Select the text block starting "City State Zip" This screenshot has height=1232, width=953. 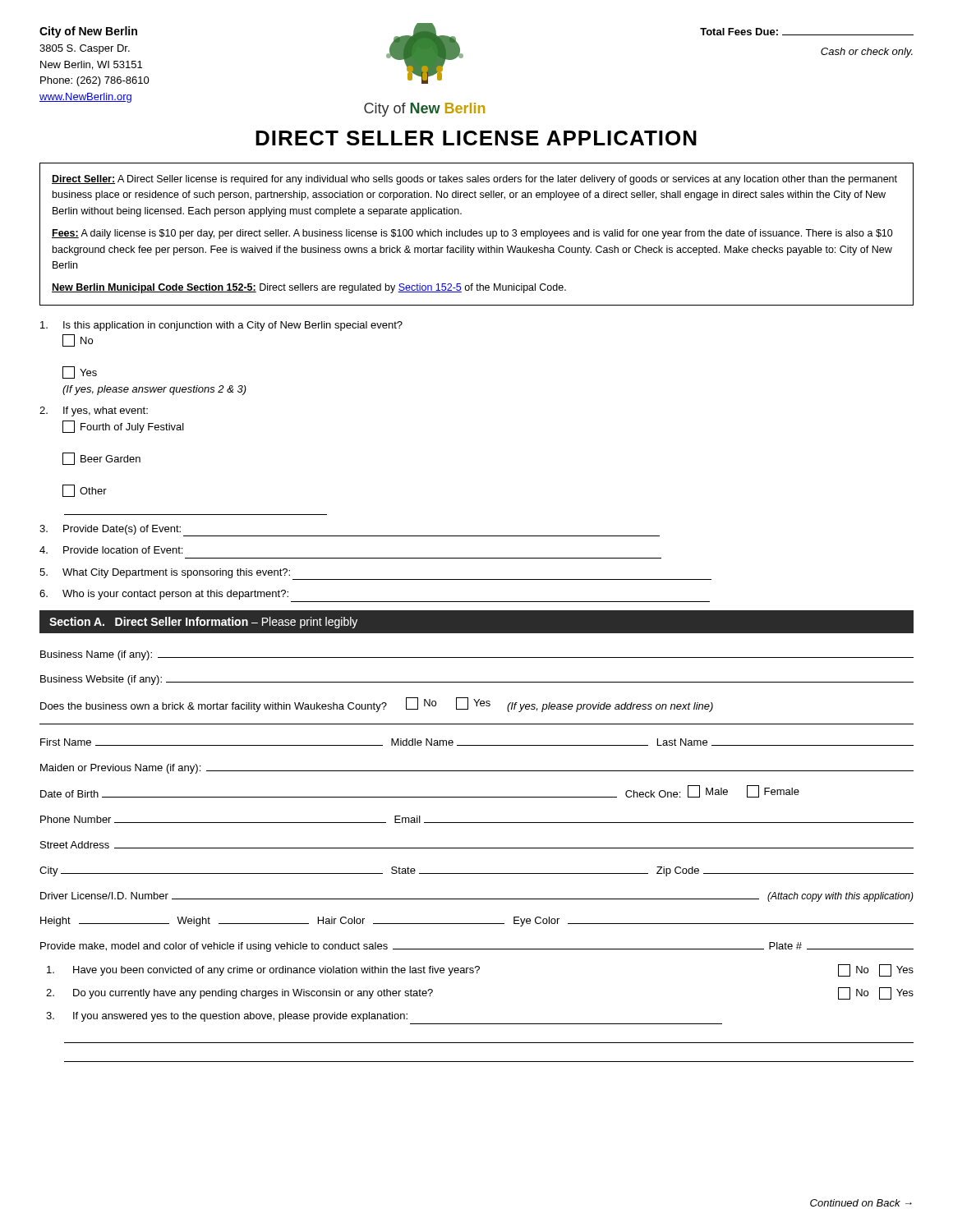tap(476, 870)
